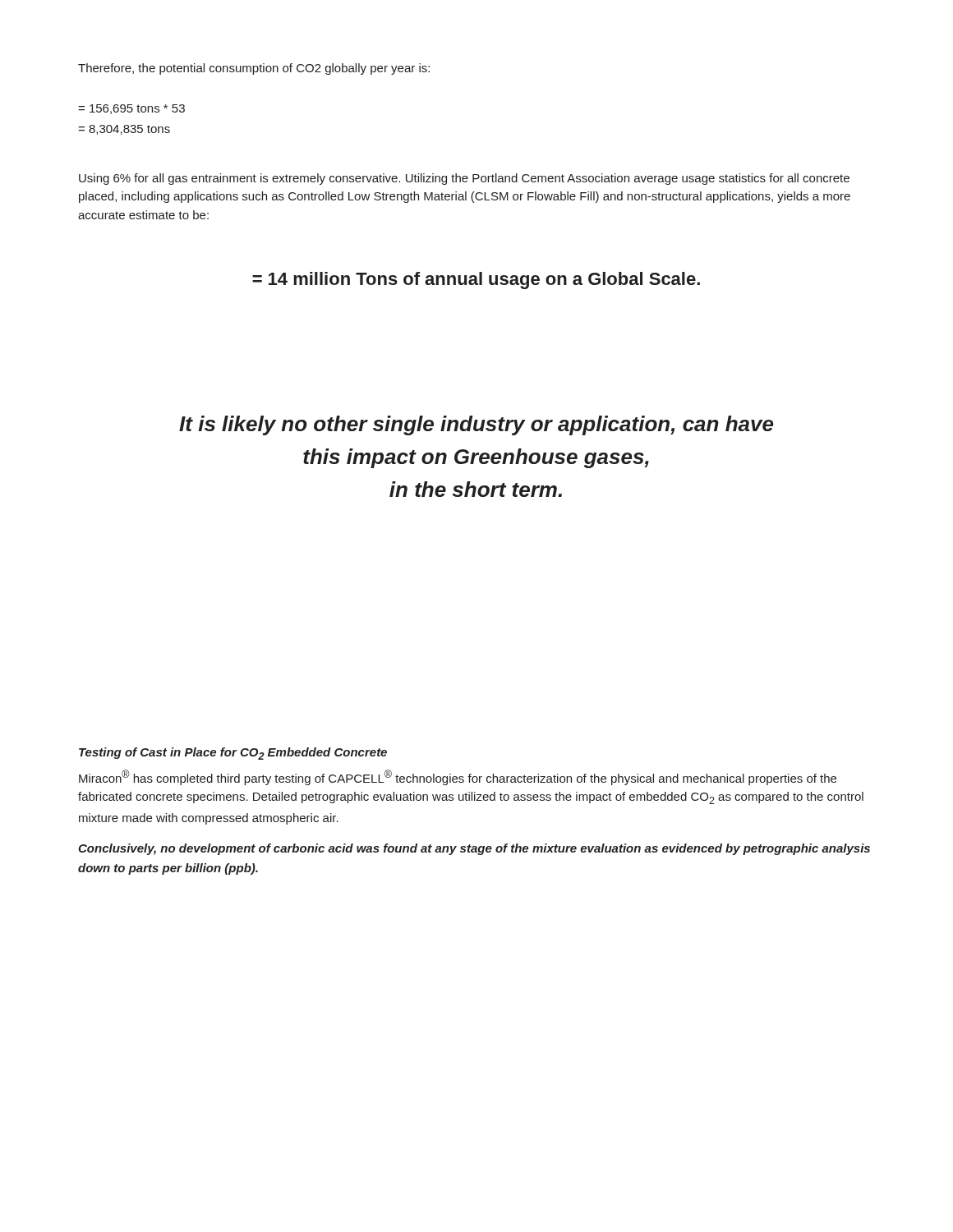The width and height of the screenshot is (953, 1232).
Task: Select the passage starting "= 156,695 tons * 53"
Action: [132, 108]
